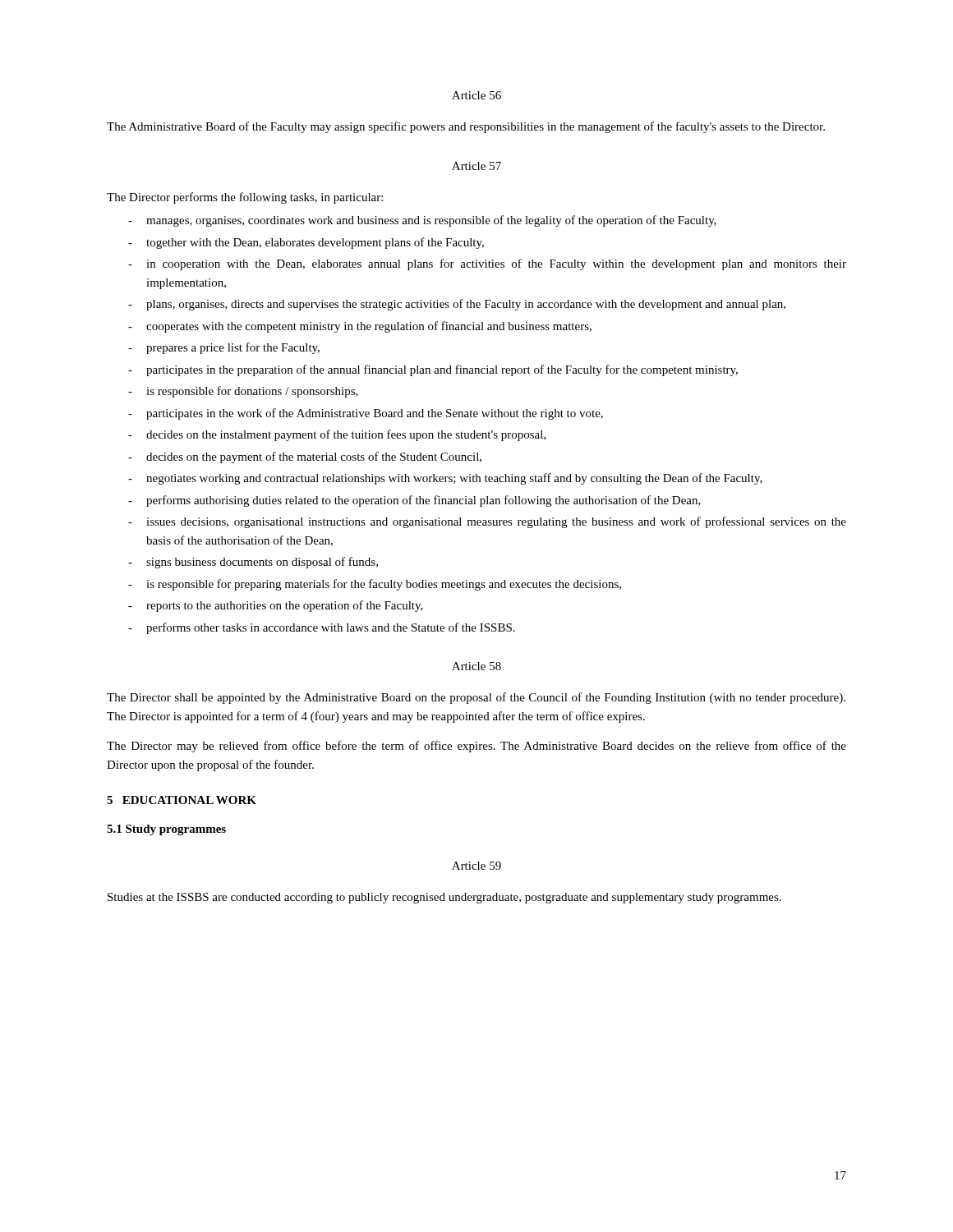Navigate to the passage starting "- cooperates with the competent ministry in the"
The image size is (953, 1232).
point(486,326)
